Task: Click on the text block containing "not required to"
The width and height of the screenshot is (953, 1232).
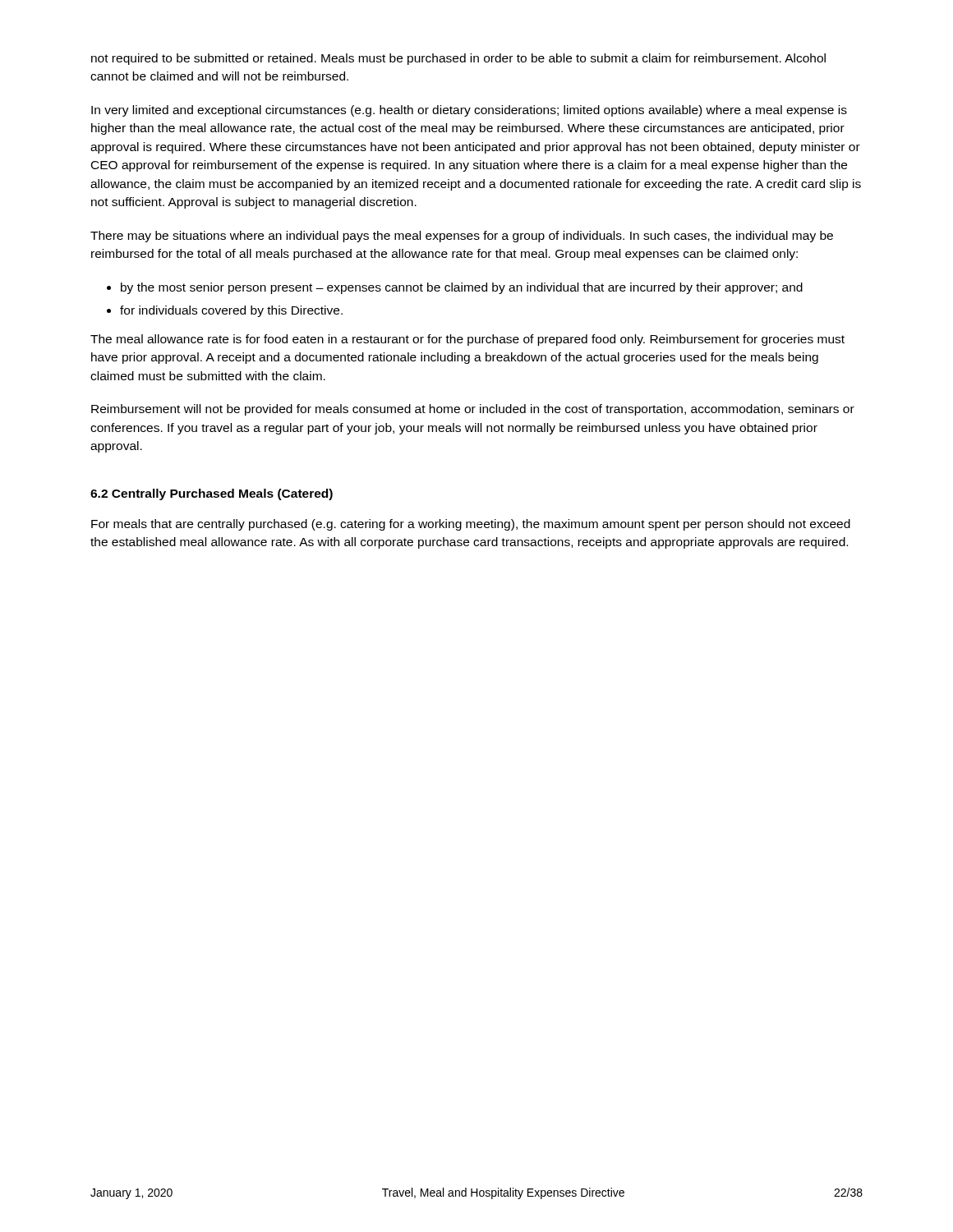Action: [x=458, y=67]
